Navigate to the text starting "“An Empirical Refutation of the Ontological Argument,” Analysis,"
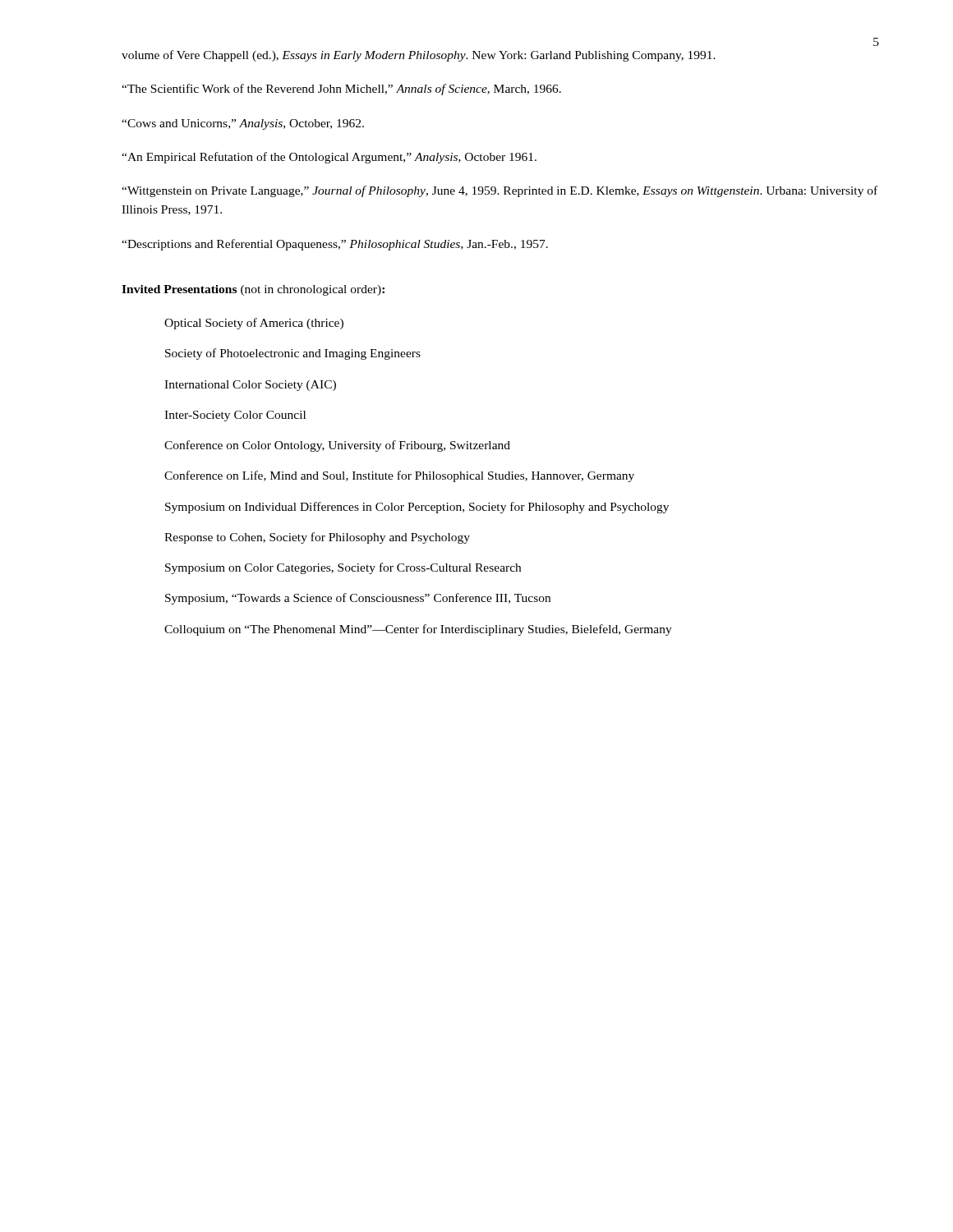 pos(329,156)
